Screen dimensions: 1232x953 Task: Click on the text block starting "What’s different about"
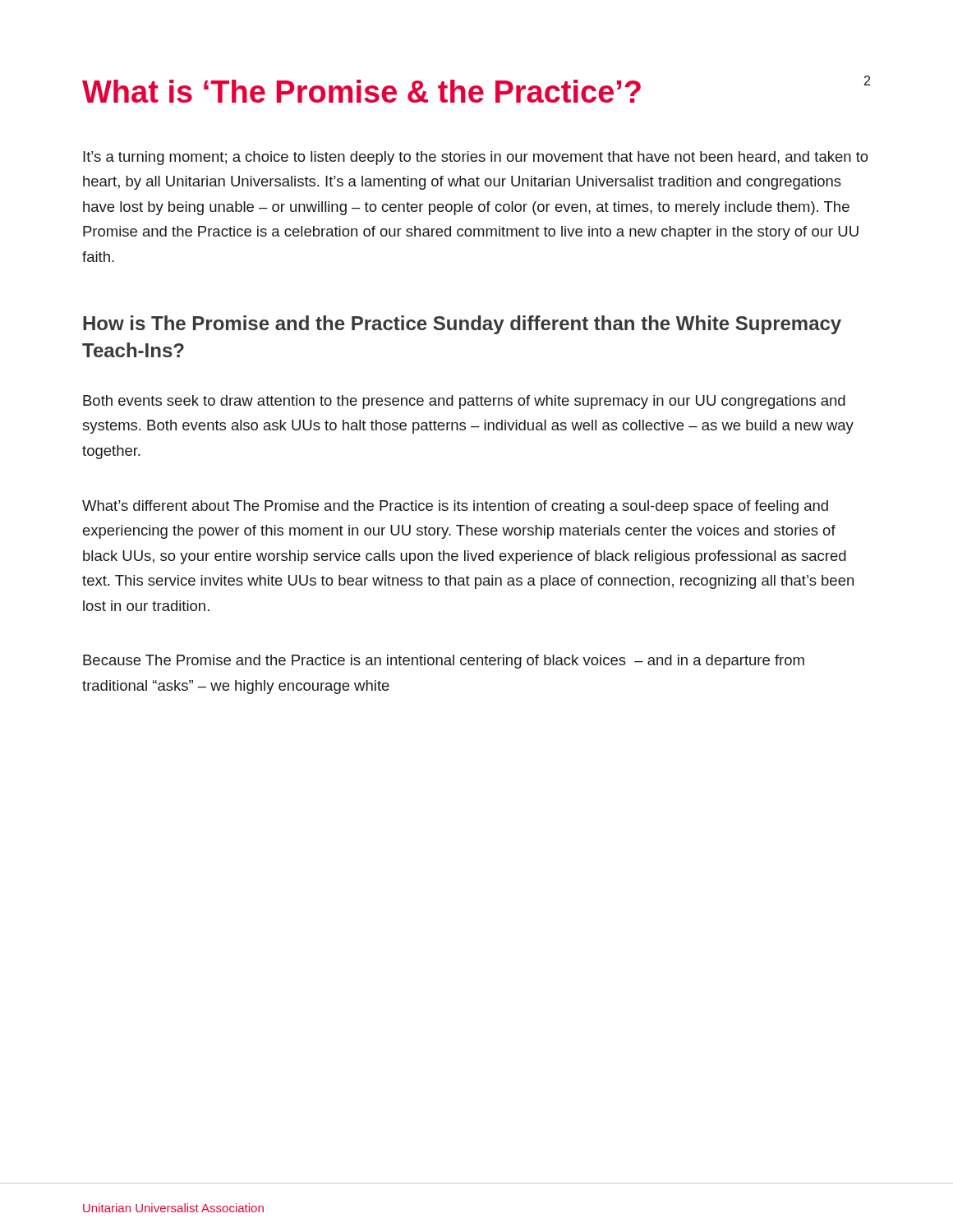tap(476, 556)
